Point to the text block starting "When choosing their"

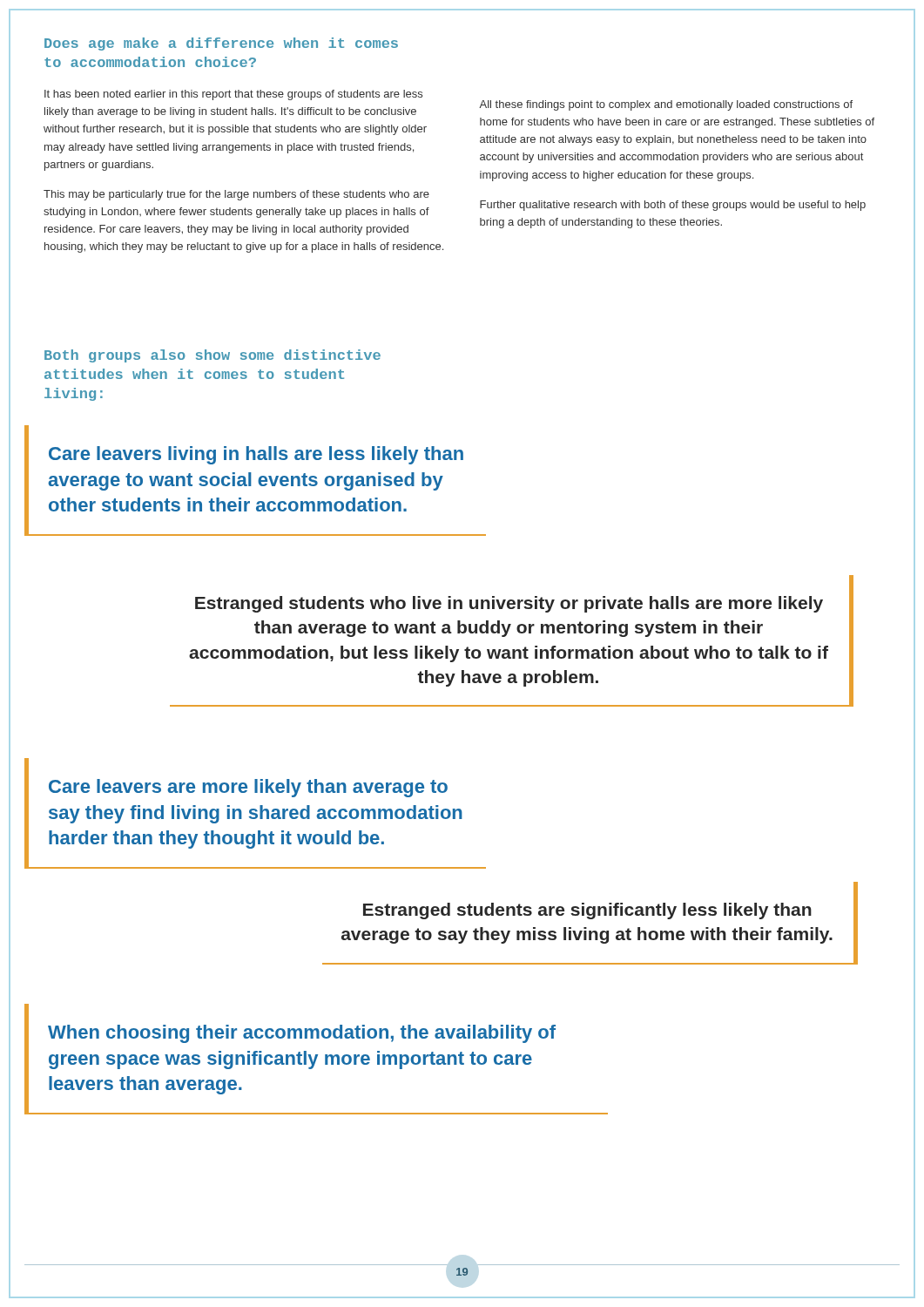302,1058
